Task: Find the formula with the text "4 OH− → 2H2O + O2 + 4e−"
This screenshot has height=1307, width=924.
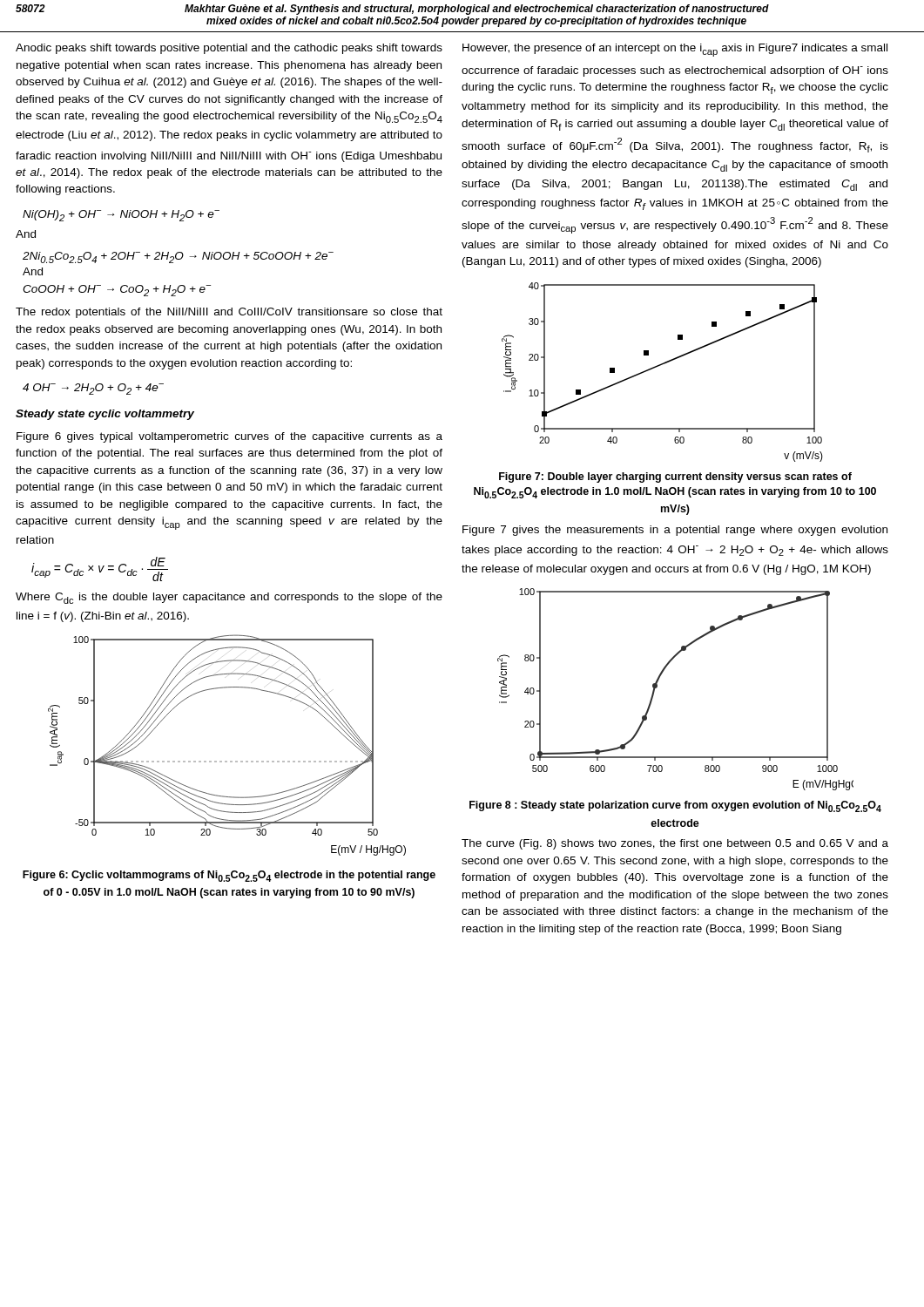Action: 93,387
